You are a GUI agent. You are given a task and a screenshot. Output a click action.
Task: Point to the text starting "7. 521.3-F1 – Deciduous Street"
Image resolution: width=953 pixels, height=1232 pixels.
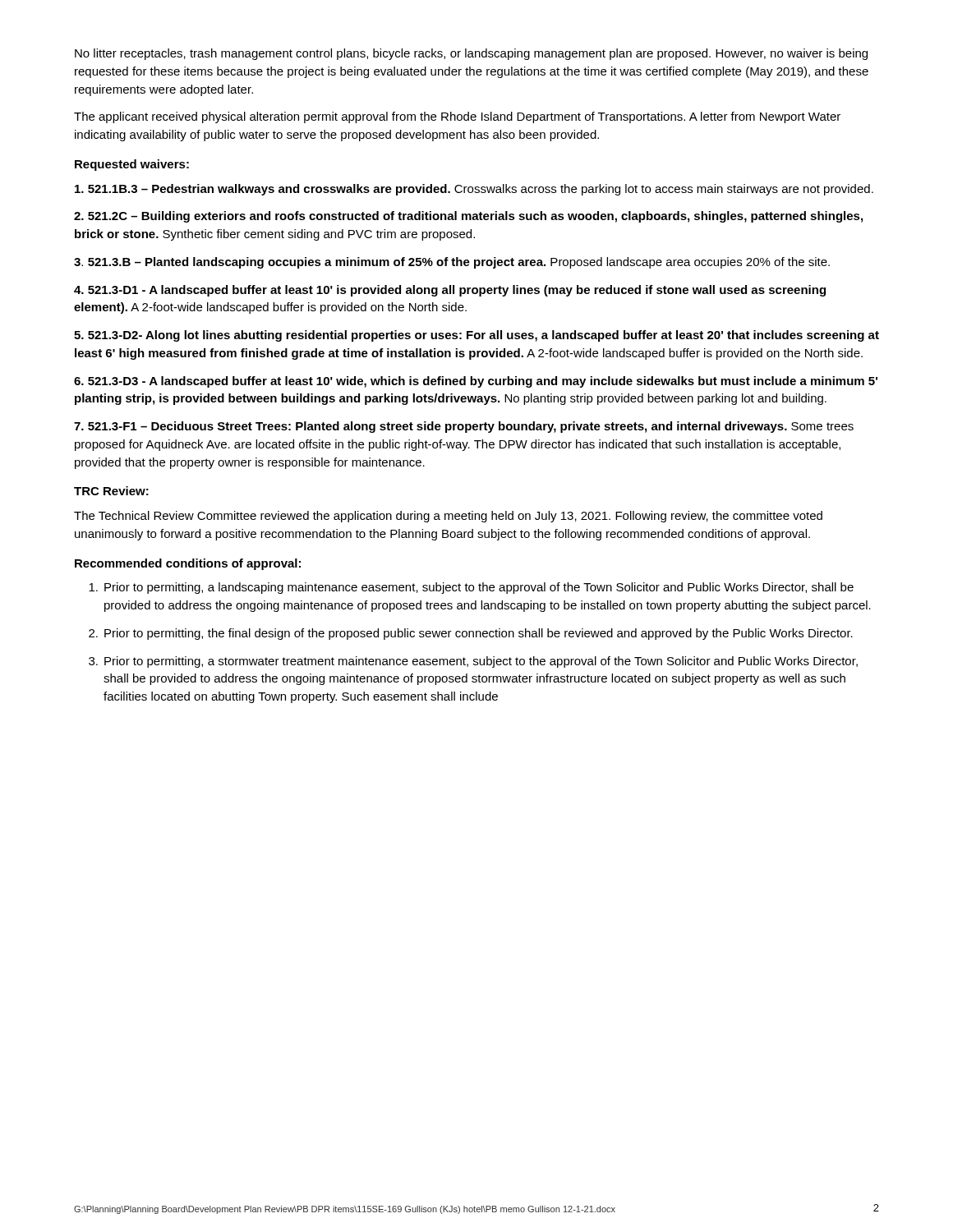(476, 444)
